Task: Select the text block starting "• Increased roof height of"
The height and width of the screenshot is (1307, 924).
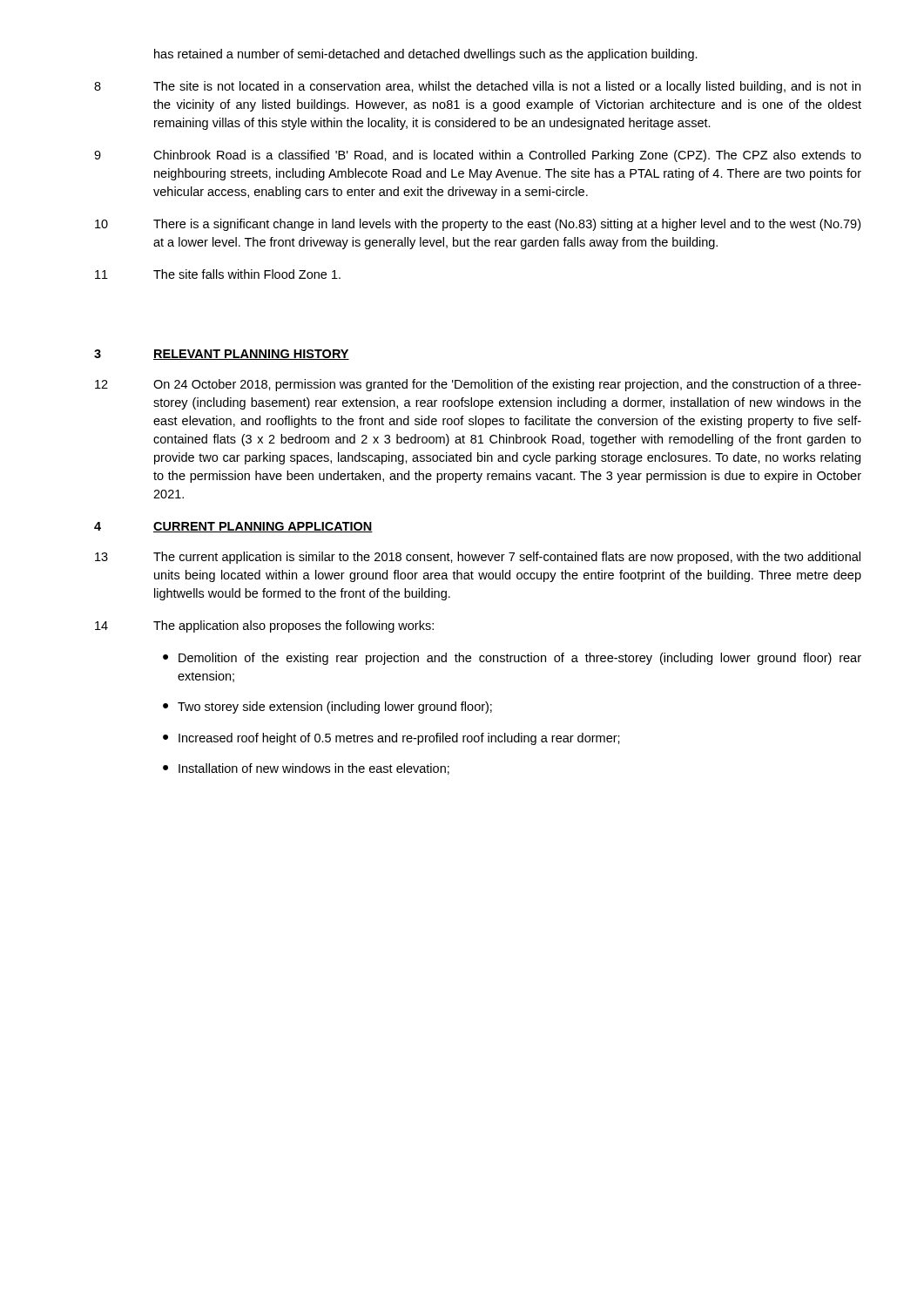Action: coord(507,738)
